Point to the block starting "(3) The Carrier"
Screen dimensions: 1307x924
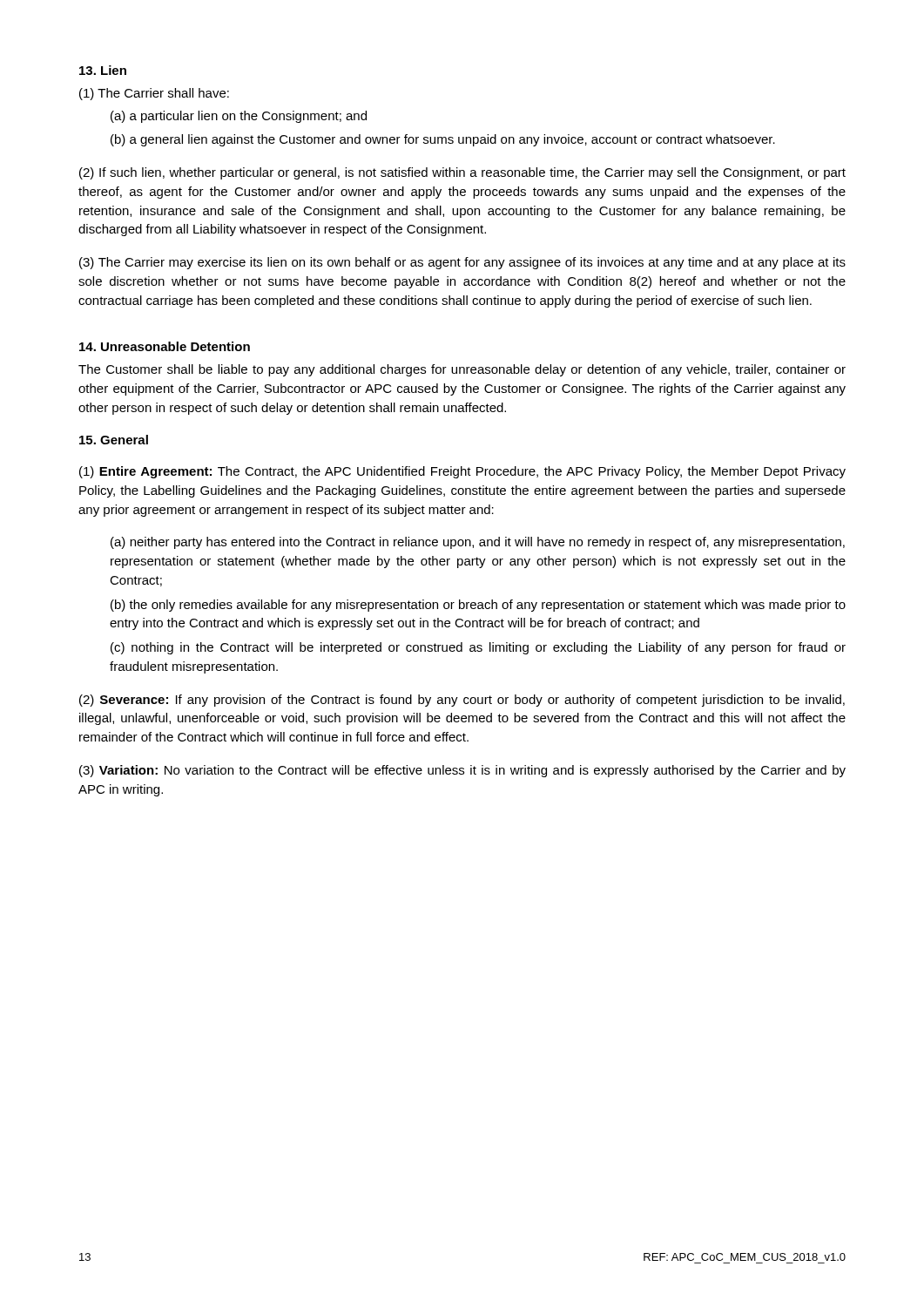[x=462, y=281]
